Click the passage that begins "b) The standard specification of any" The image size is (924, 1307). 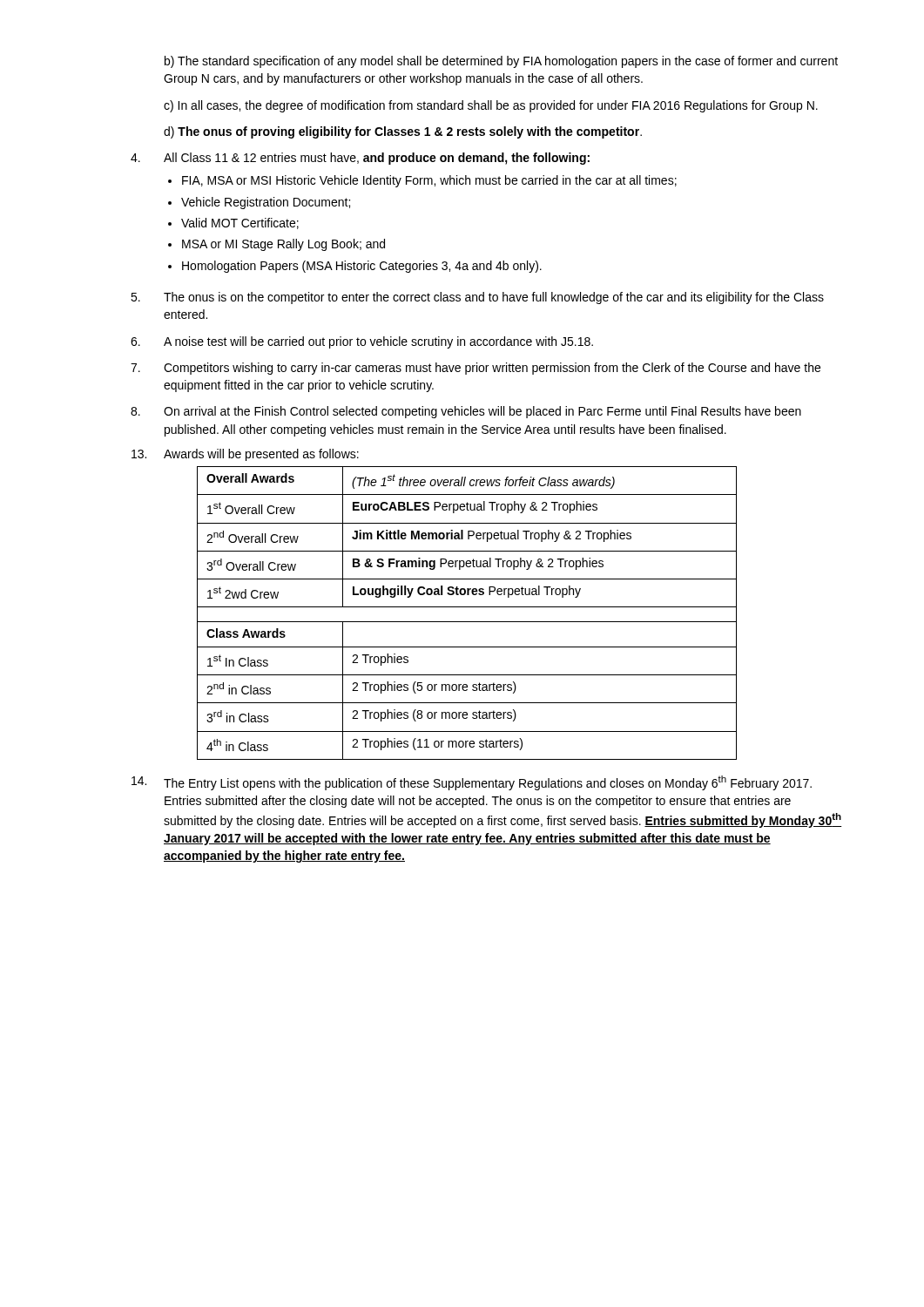tap(501, 70)
